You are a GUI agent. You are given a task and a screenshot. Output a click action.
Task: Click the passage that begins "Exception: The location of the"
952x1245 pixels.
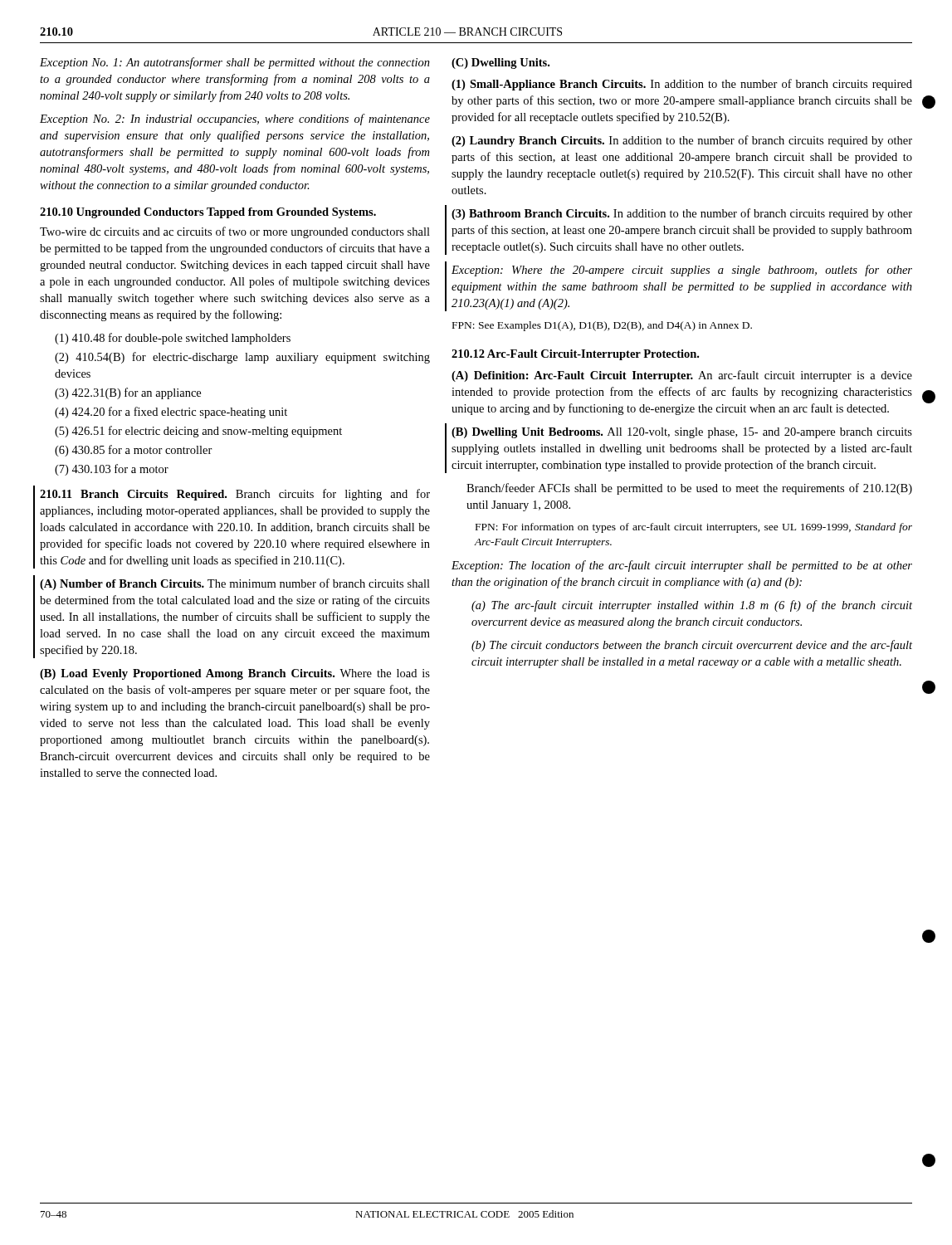click(682, 573)
